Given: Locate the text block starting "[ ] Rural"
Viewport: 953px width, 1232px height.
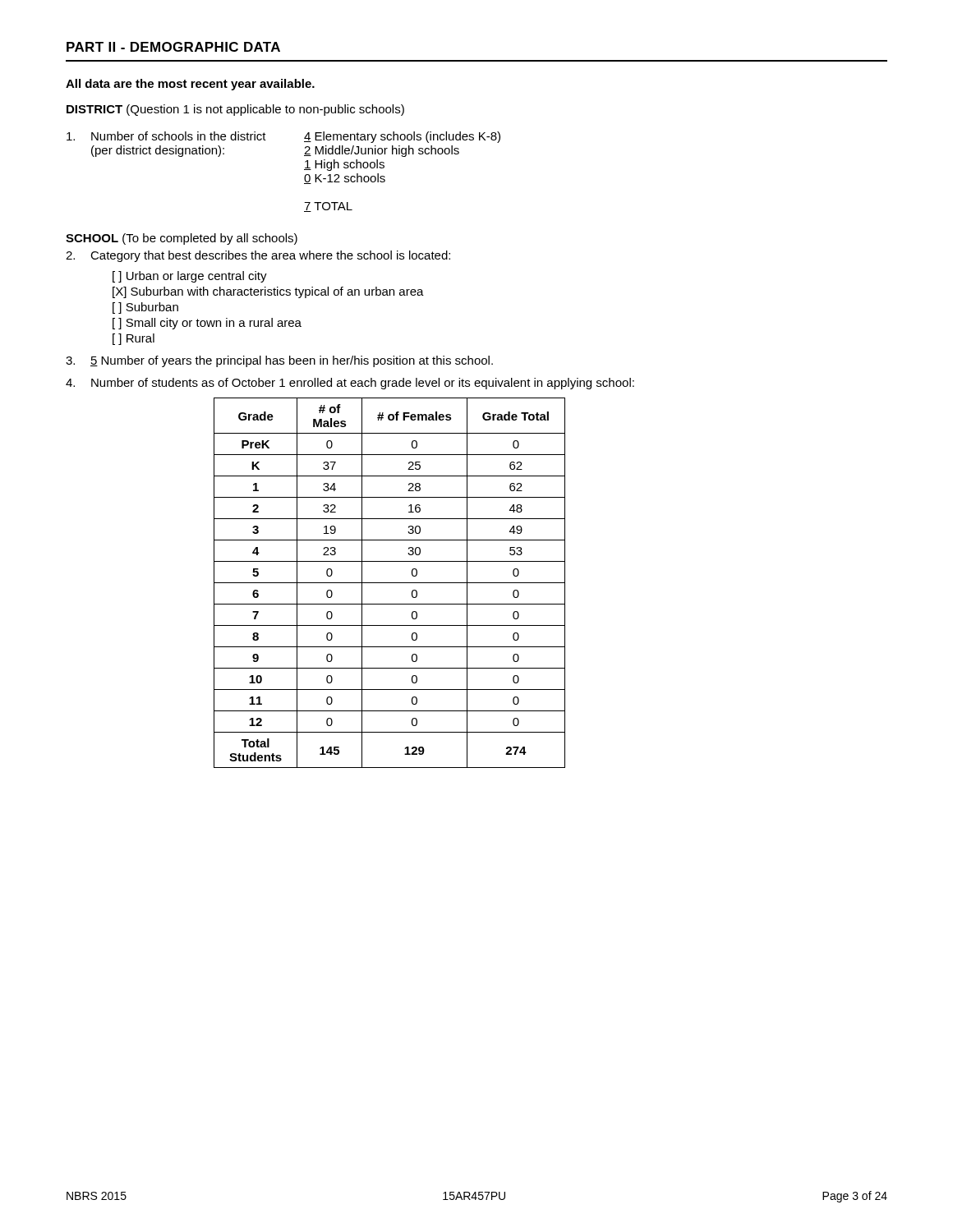Looking at the screenshot, I should click(x=133, y=338).
